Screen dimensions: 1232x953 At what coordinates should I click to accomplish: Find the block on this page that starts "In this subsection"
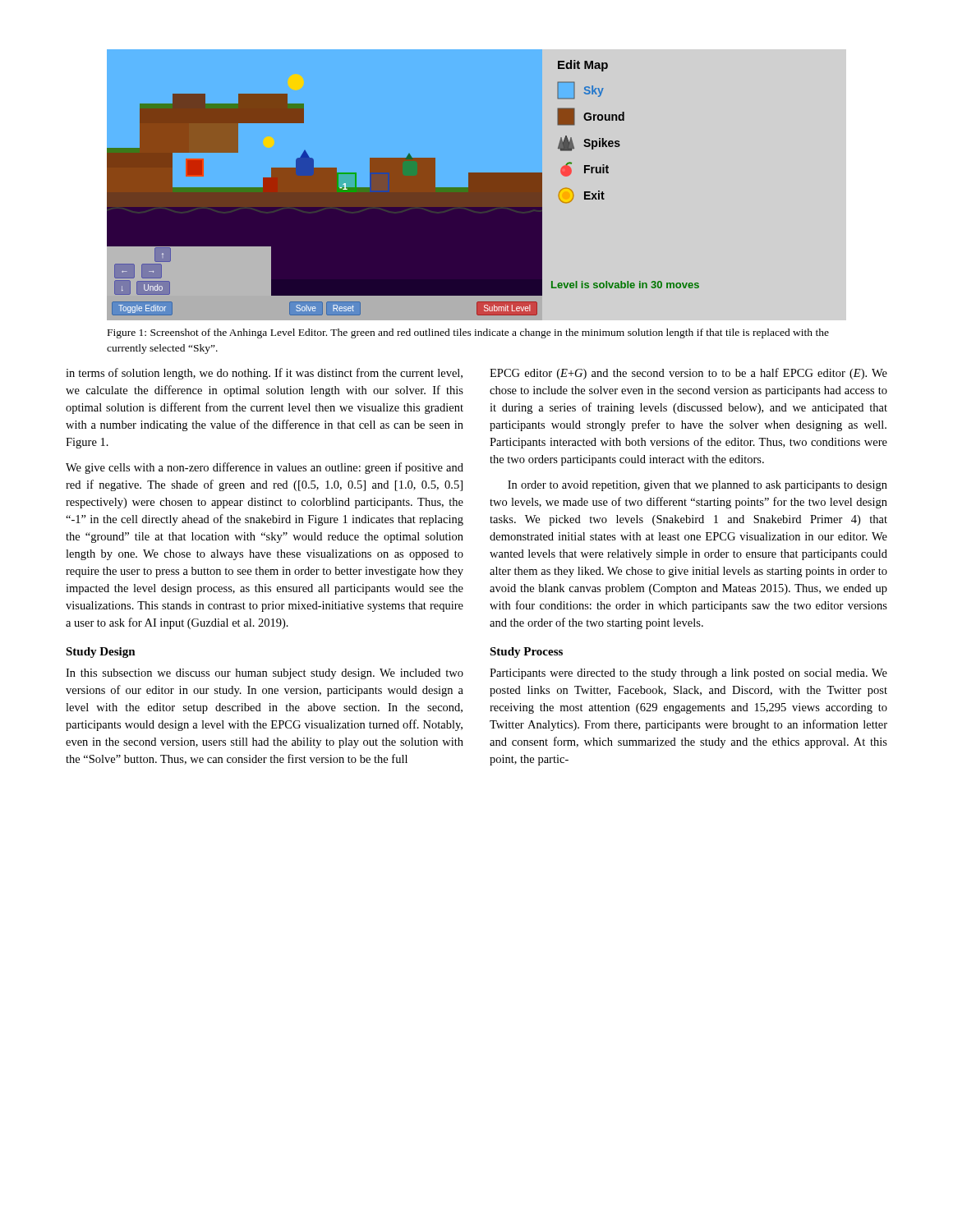coord(265,716)
